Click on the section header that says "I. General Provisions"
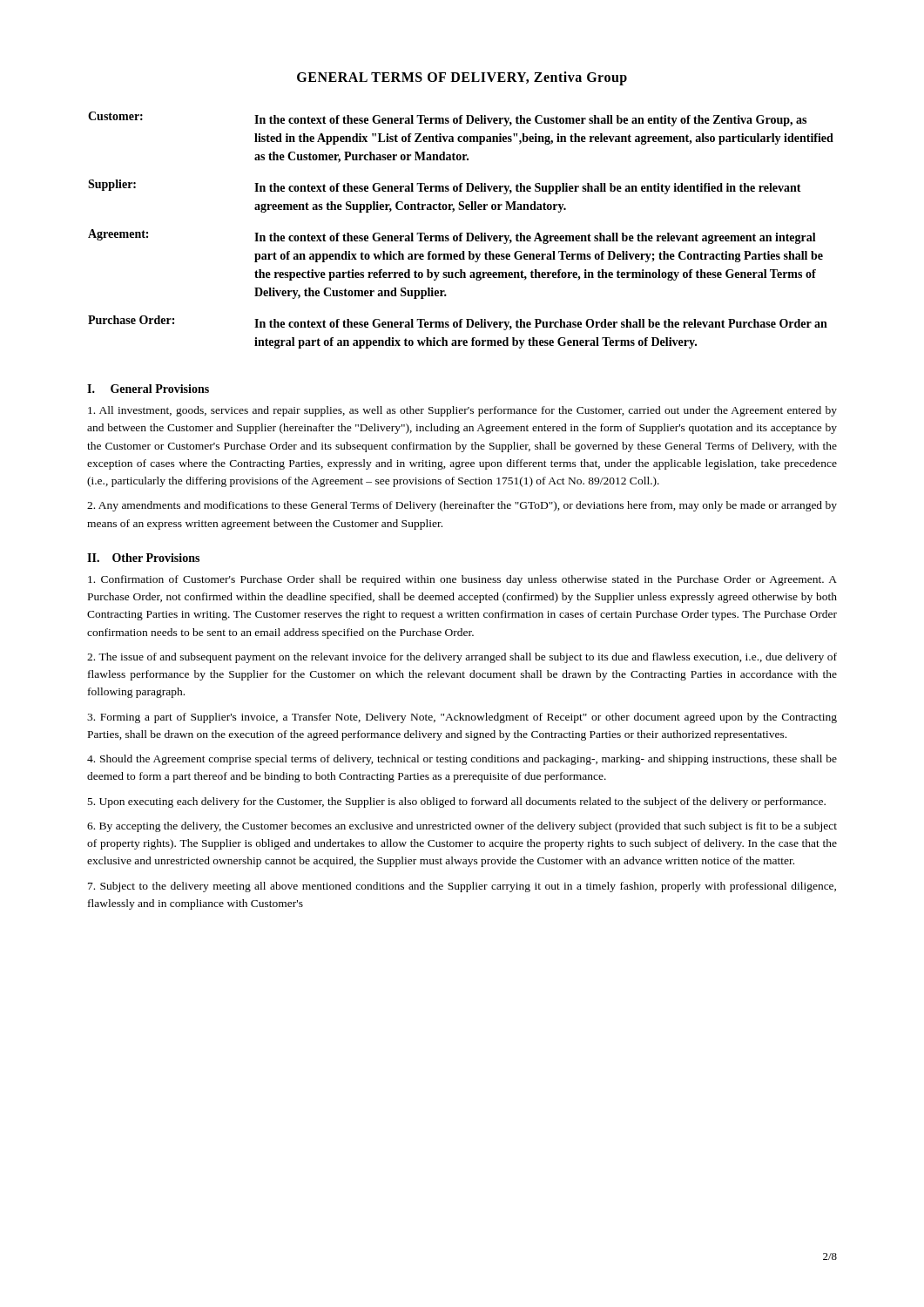Screen dimensions: 1307x924 click(x=148, y=389)
